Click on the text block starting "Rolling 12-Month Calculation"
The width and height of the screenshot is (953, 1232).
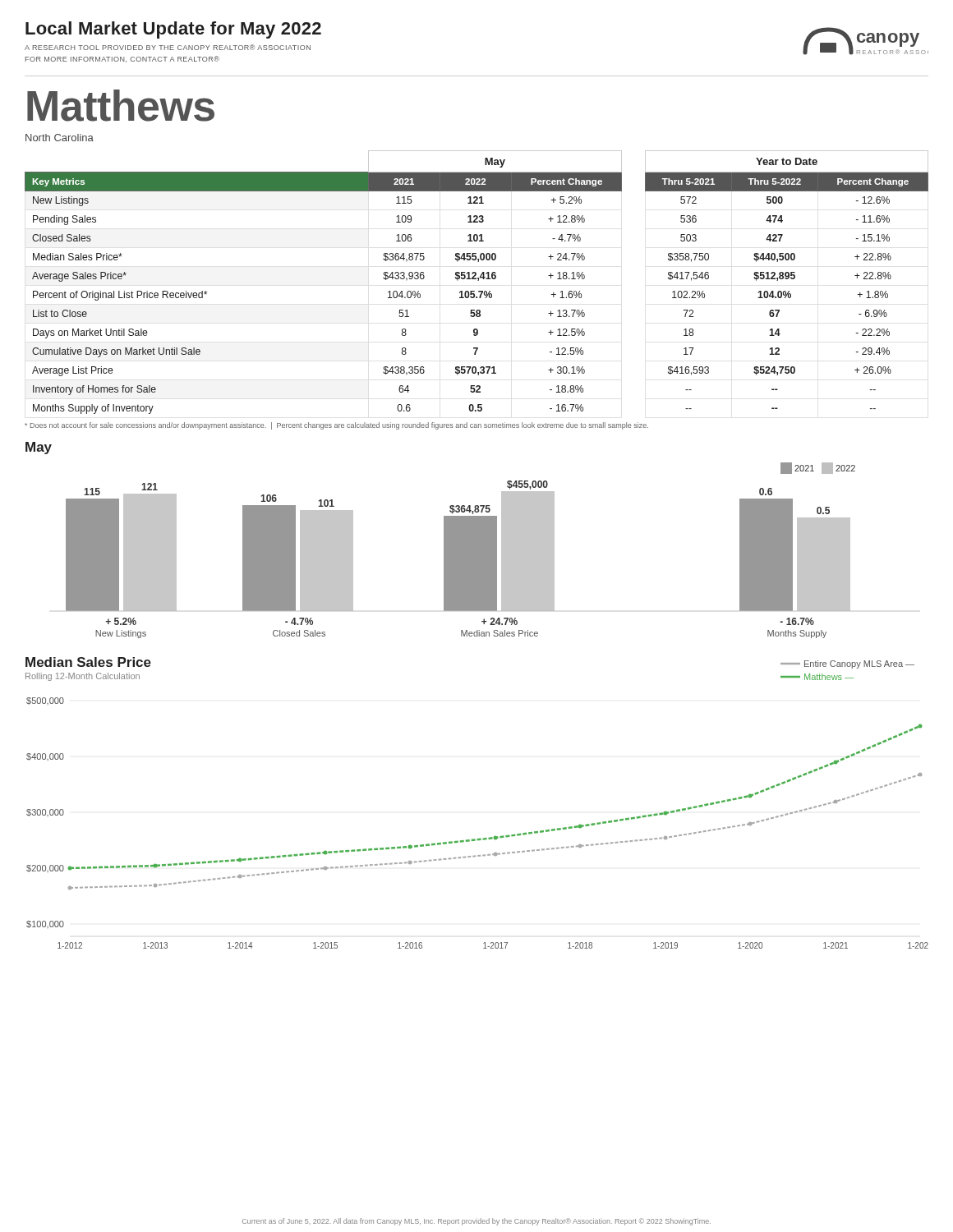tap(82, 676)
